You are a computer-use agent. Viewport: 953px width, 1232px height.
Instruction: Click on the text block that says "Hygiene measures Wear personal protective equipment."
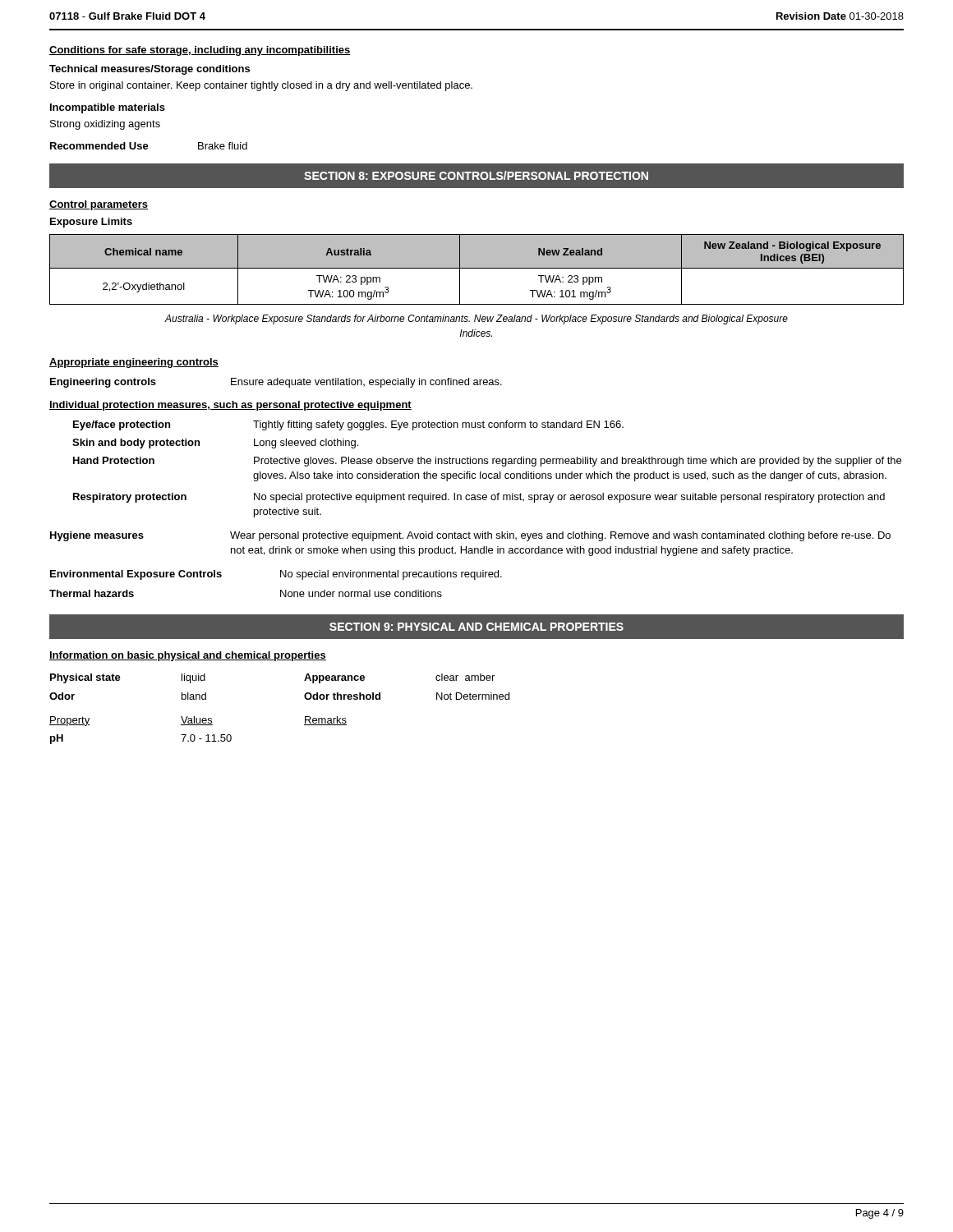click(476, 543)
